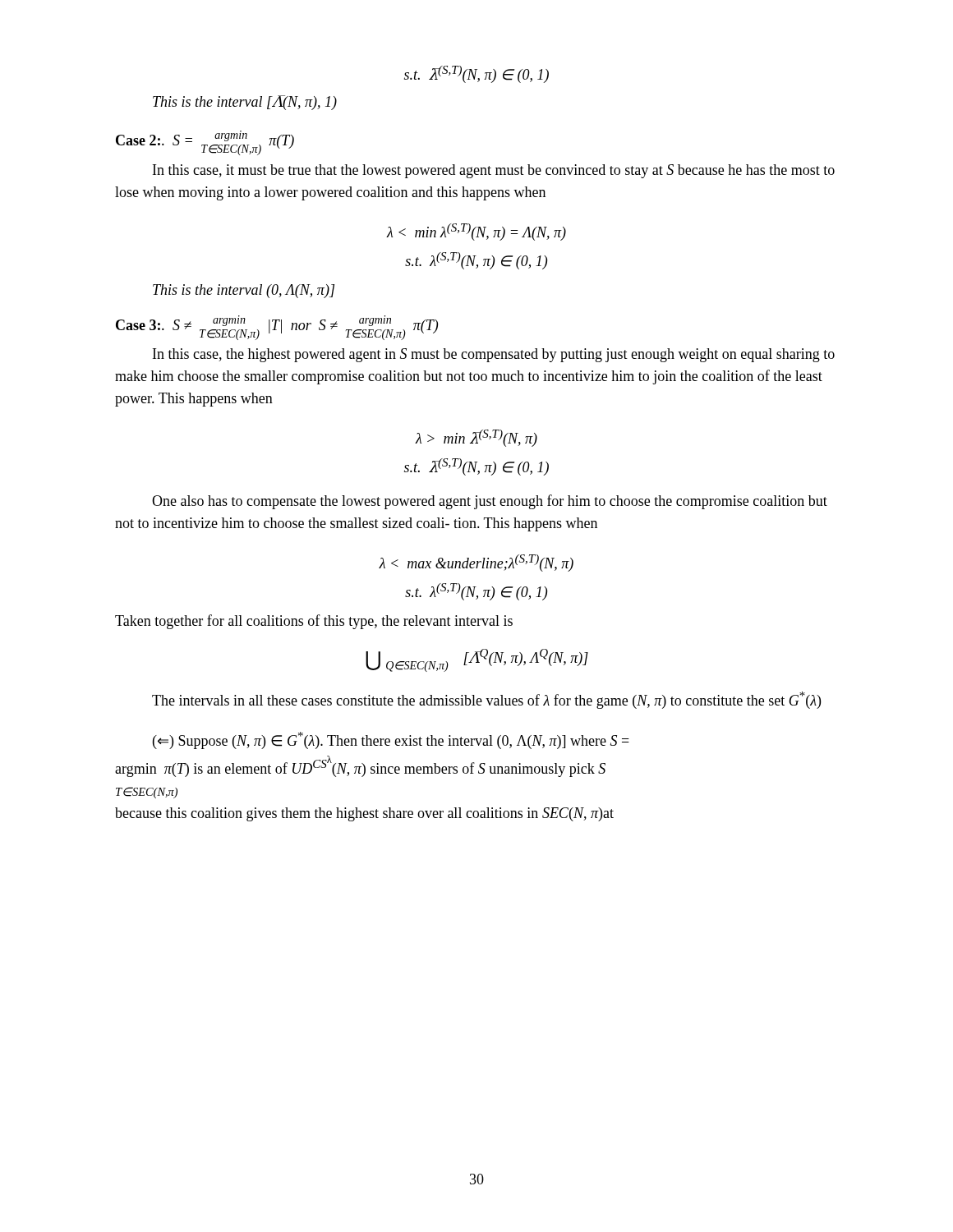Image resolution: width=953 pixels, height=1232 pixels.
Task: Locate the text block starting "(⇐) Suppose (N, π) ∈ G*(λ). Then"
Action: coord(372,774)
